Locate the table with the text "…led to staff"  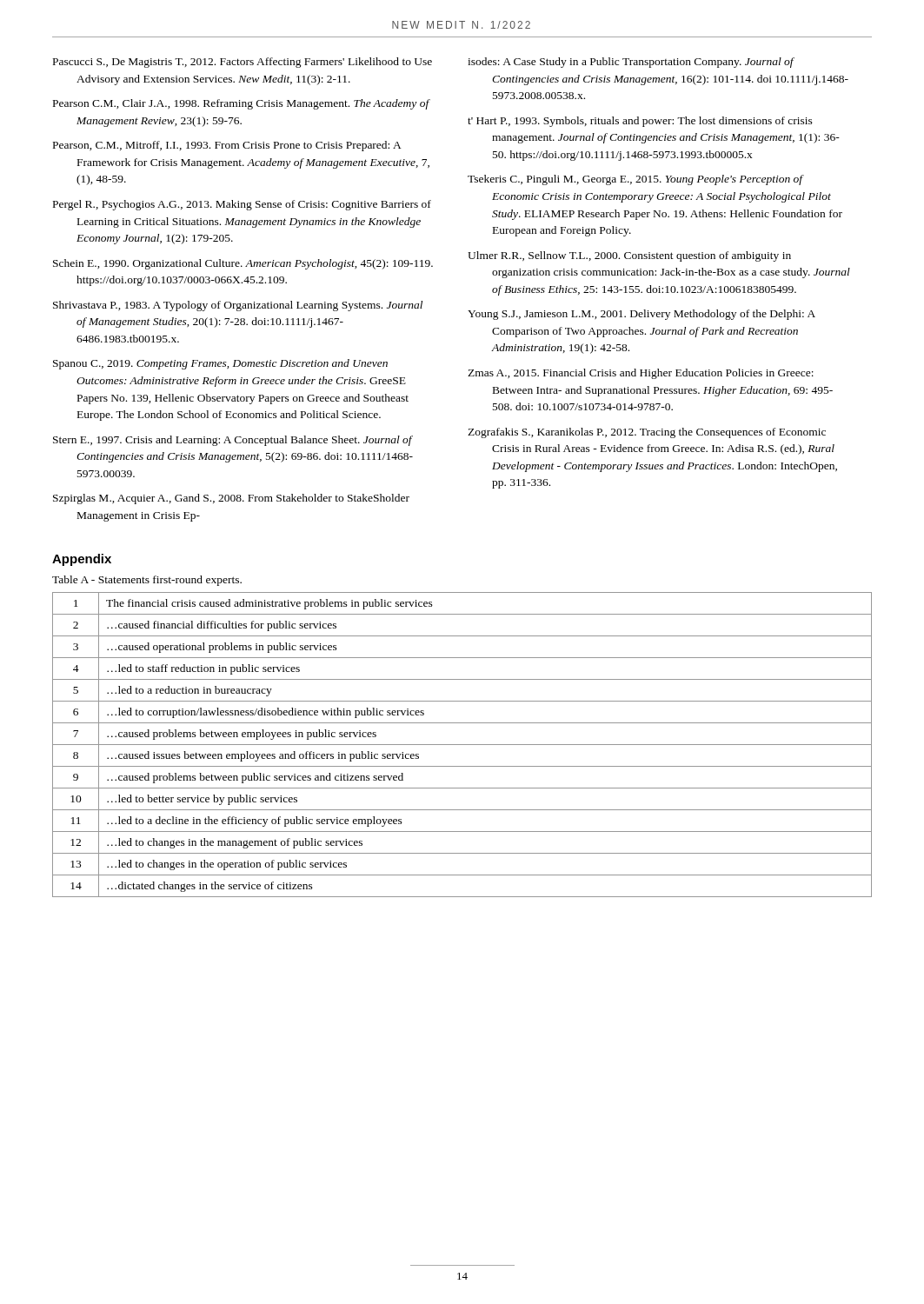tap(462, 744)
